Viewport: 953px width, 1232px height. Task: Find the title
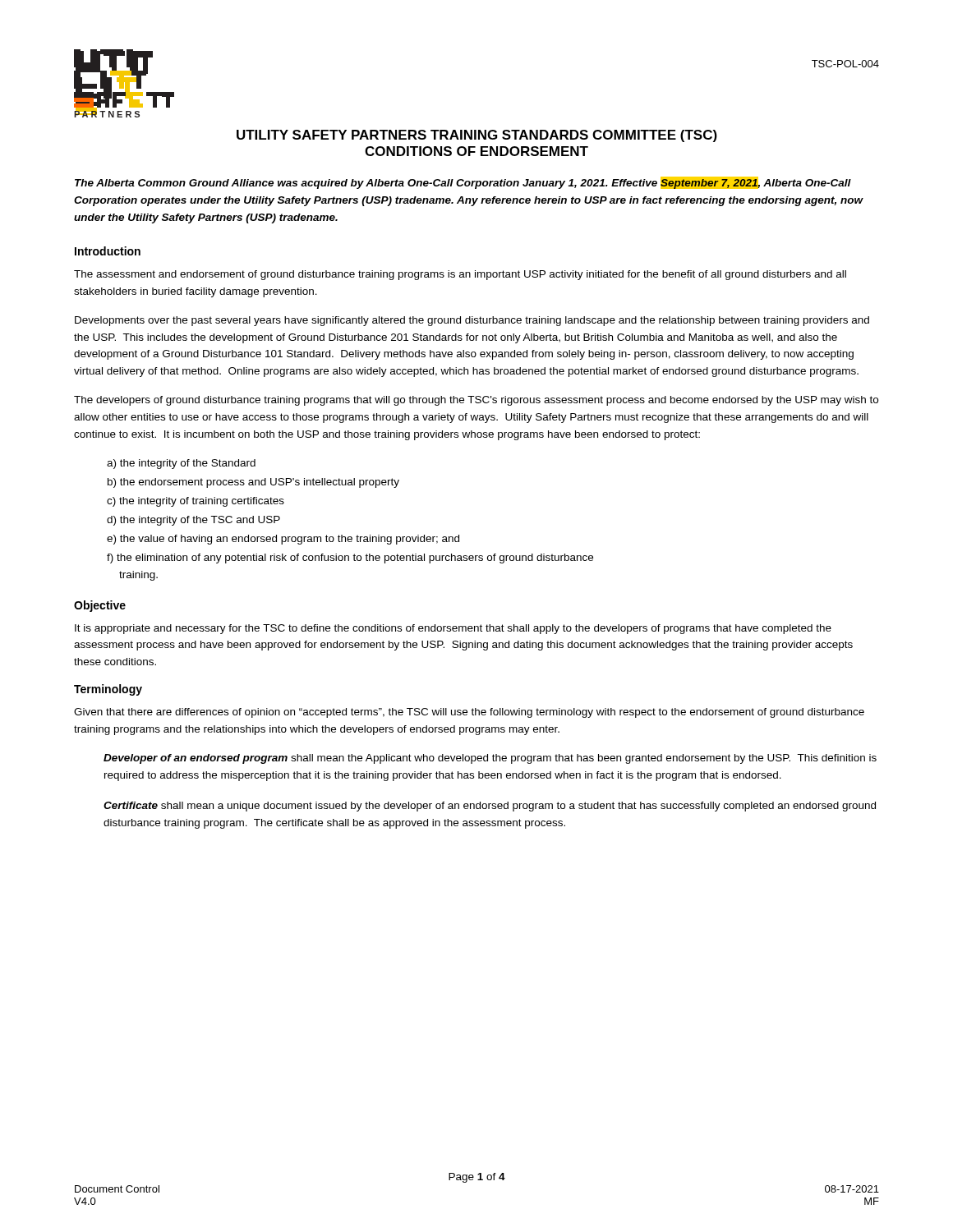pyautogui.click(x=476, y=144)
